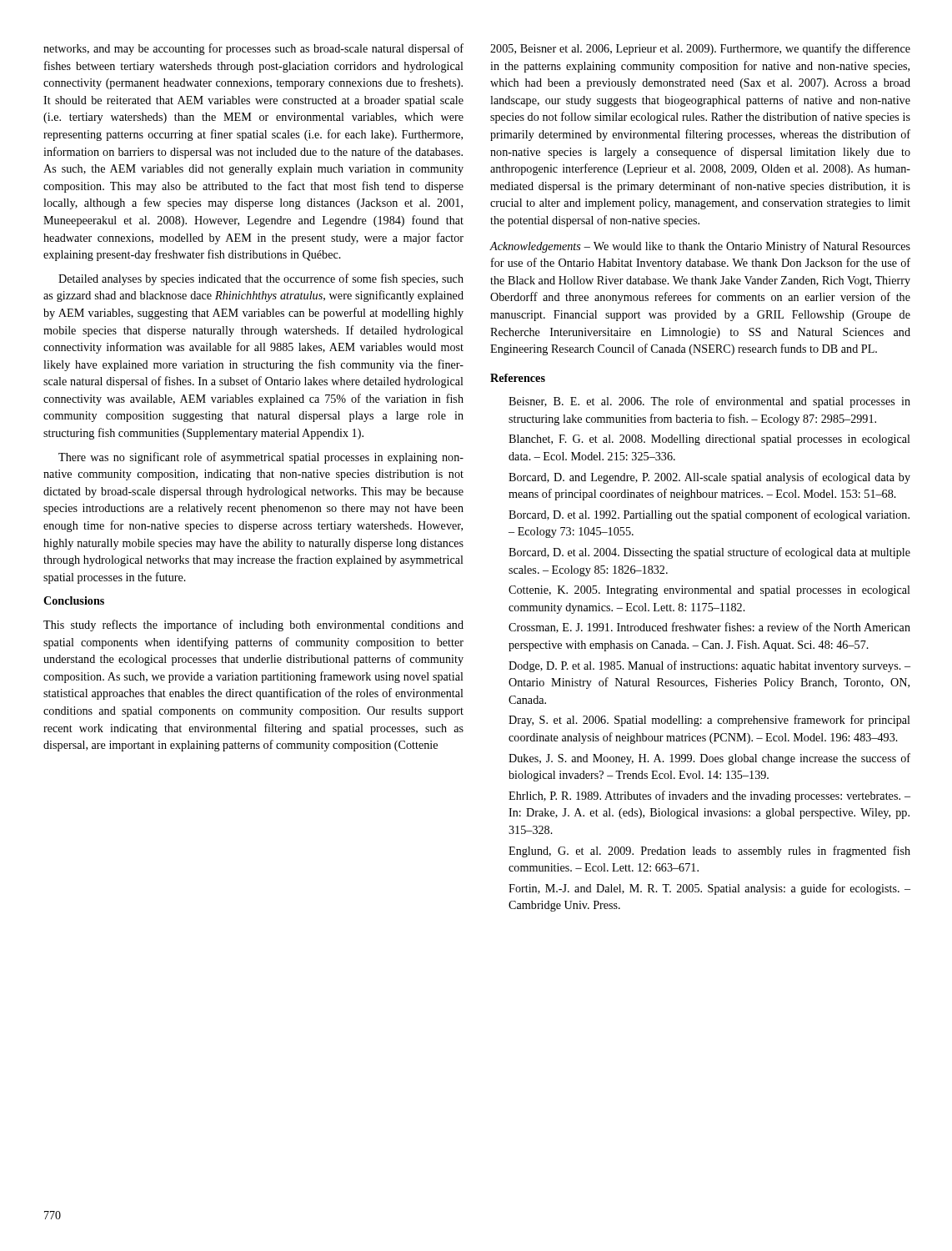Screen dimensions: 1251x952
Task: Locate the list item with the text "Fortin, M.-J. and Dalel,"
Action: pyautogui.click(x=700, y=897)
